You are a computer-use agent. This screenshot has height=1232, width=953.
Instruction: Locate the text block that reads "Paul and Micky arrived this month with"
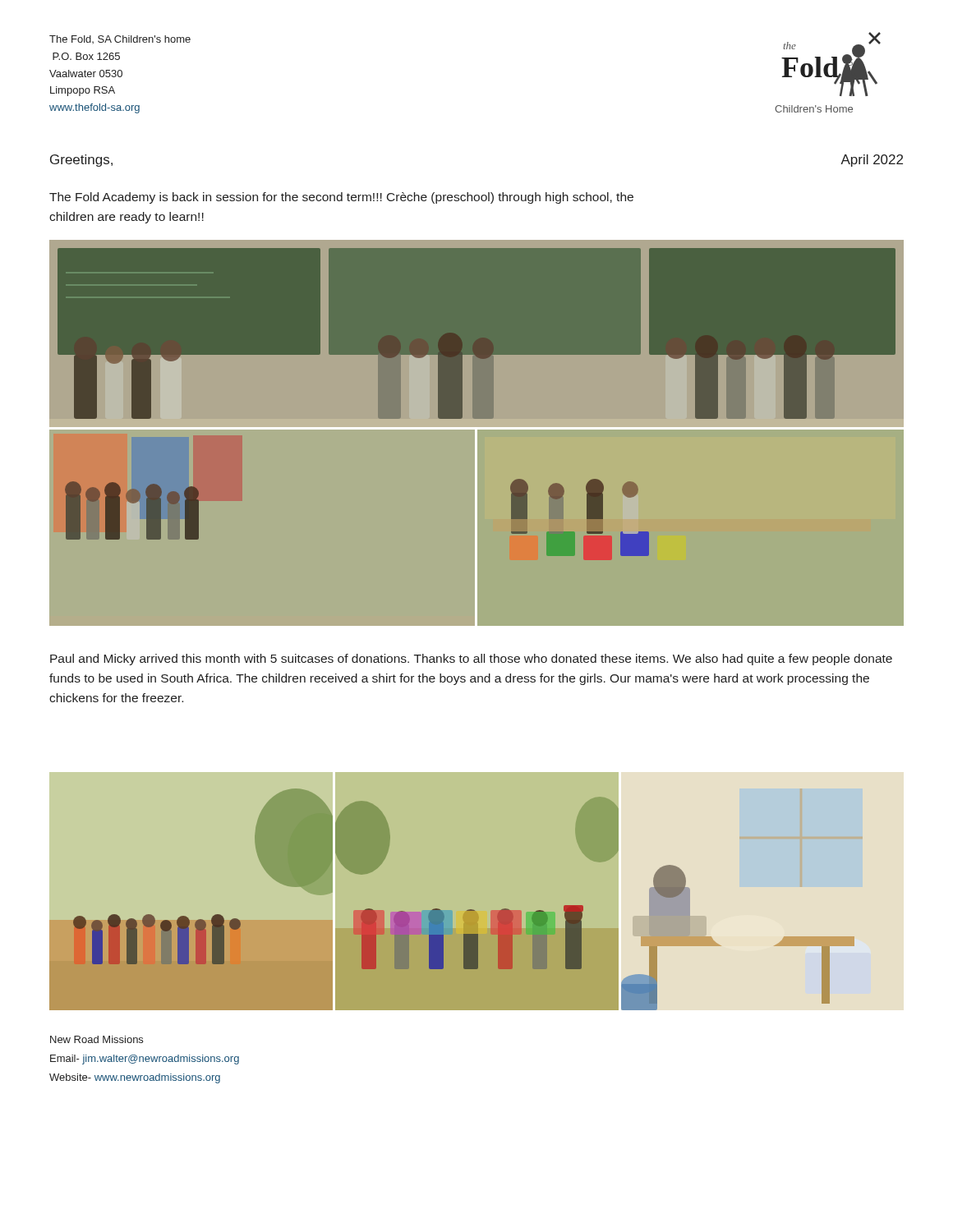(x=471, y=678)
